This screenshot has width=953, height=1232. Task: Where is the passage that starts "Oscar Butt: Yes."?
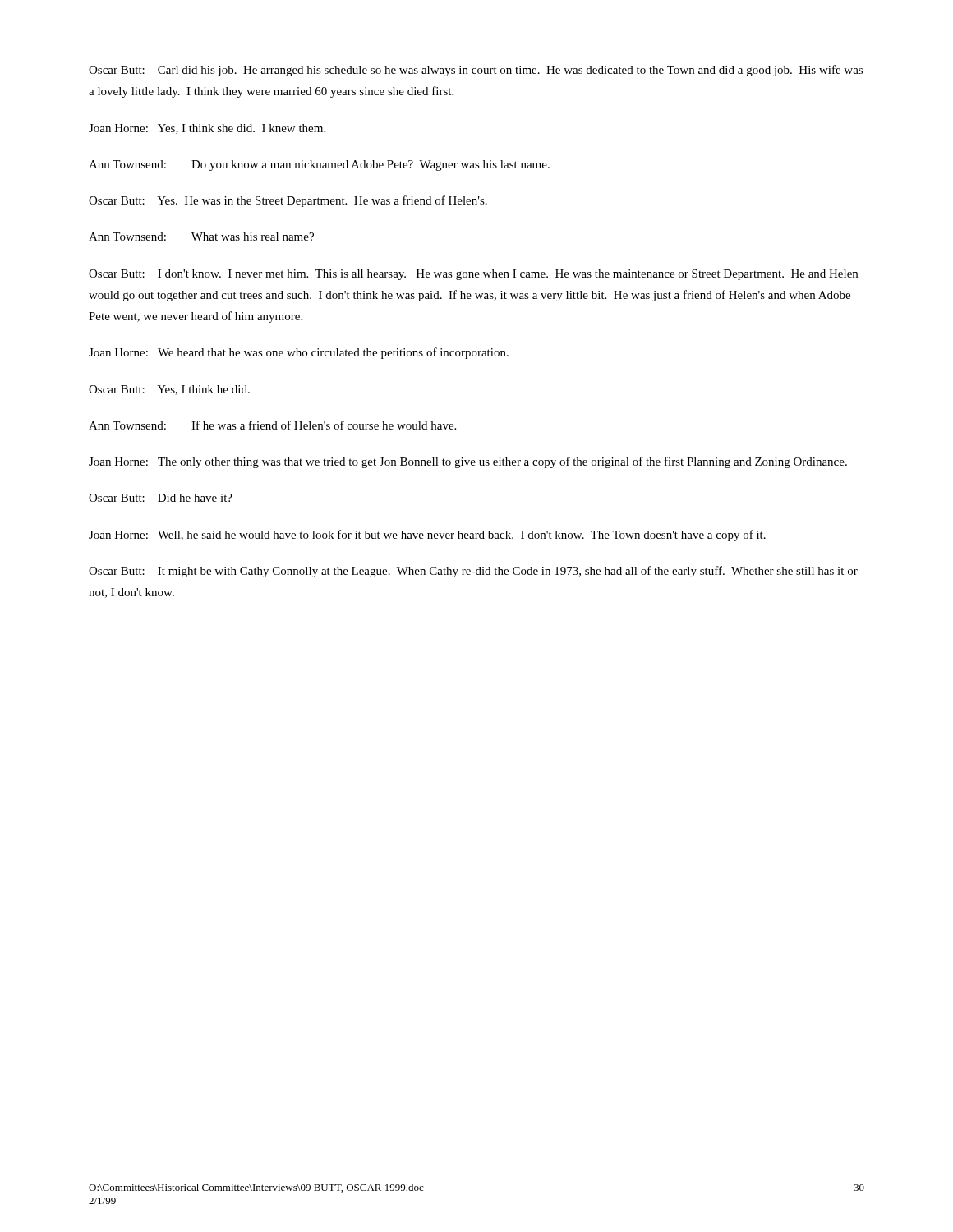click(x=288, y=200)
